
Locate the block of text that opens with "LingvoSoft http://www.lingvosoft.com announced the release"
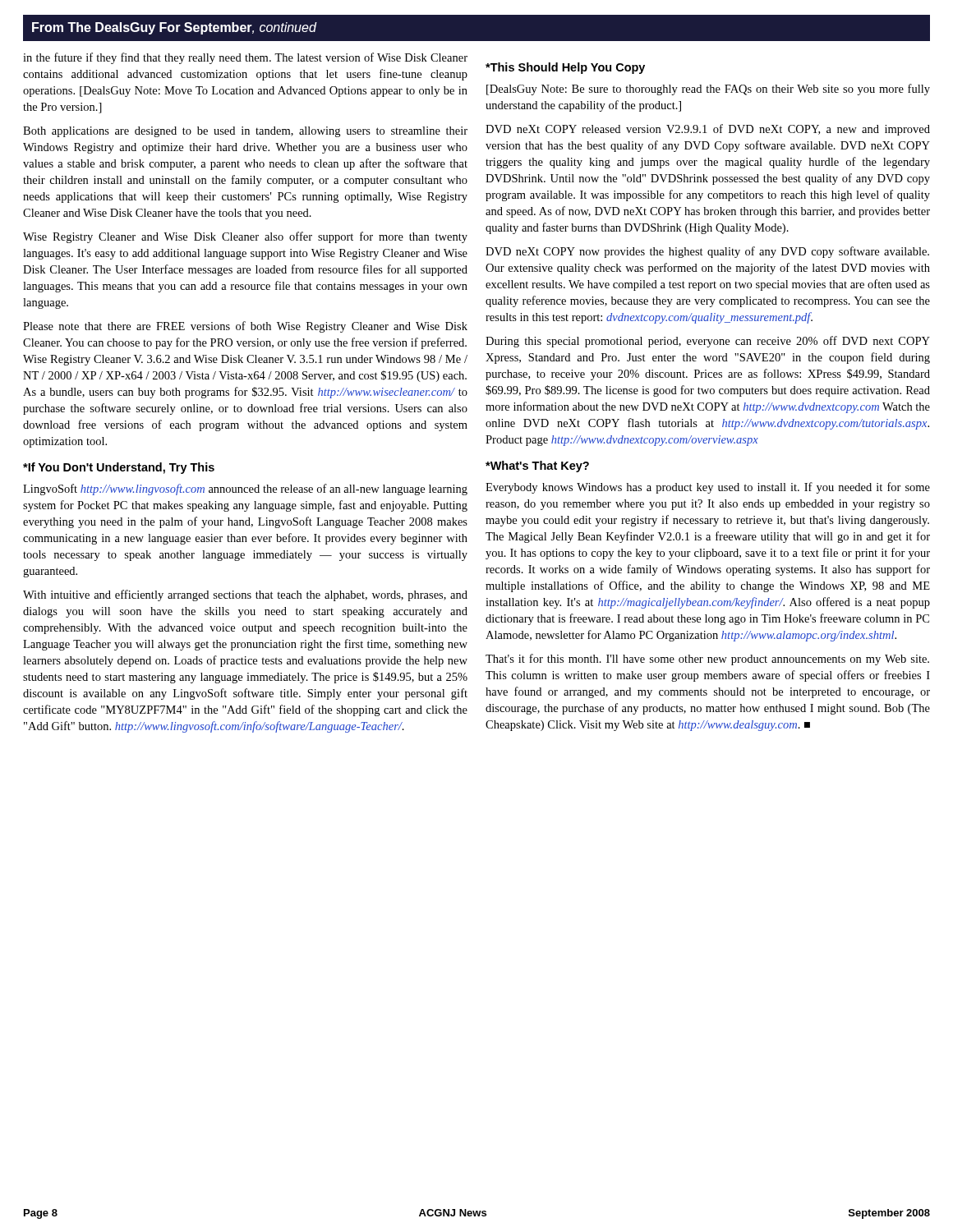[245, 530]
